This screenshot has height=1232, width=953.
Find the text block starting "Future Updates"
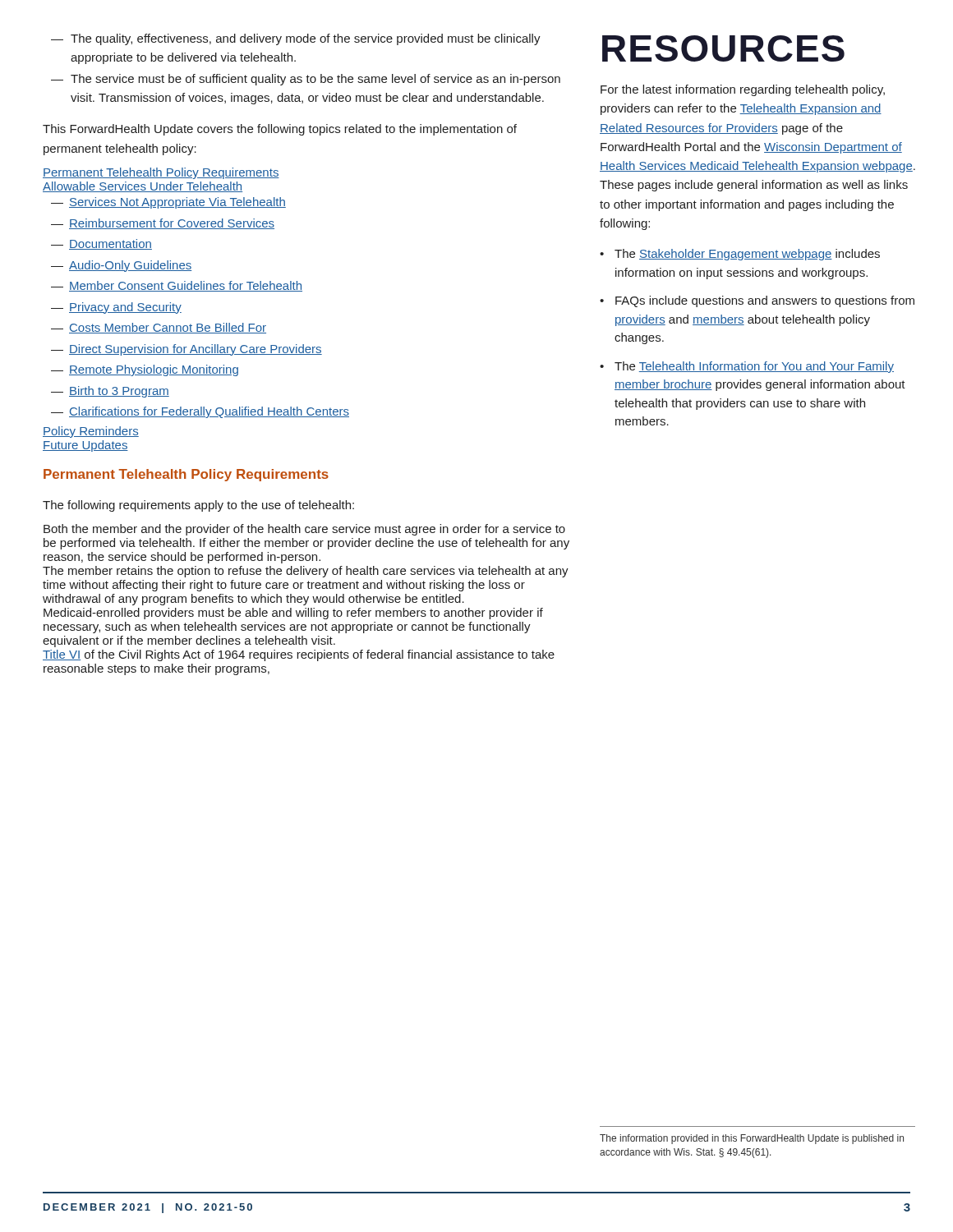[85, 446]
